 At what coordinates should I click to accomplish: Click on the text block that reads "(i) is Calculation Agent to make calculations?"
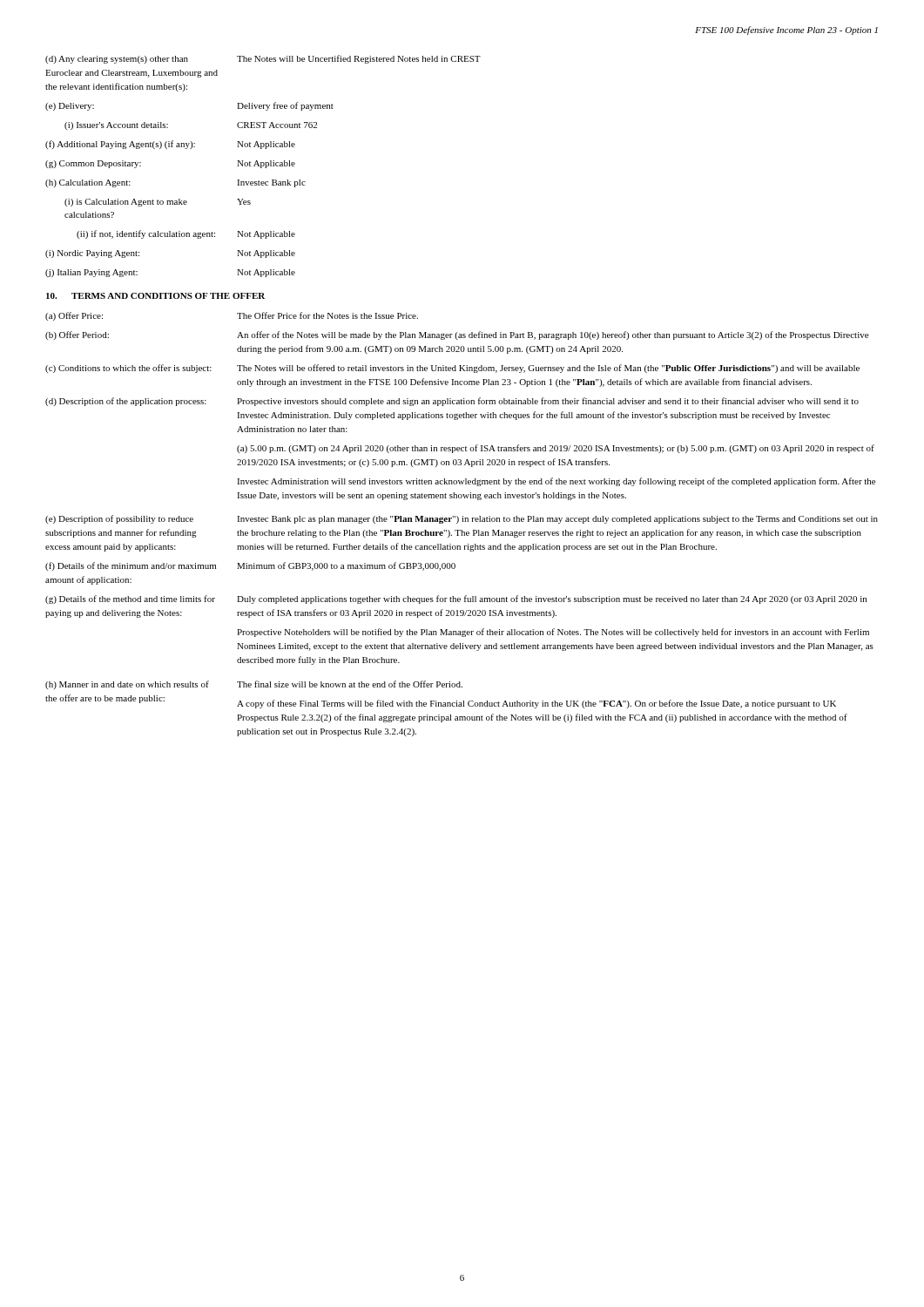tap(158, 203)
